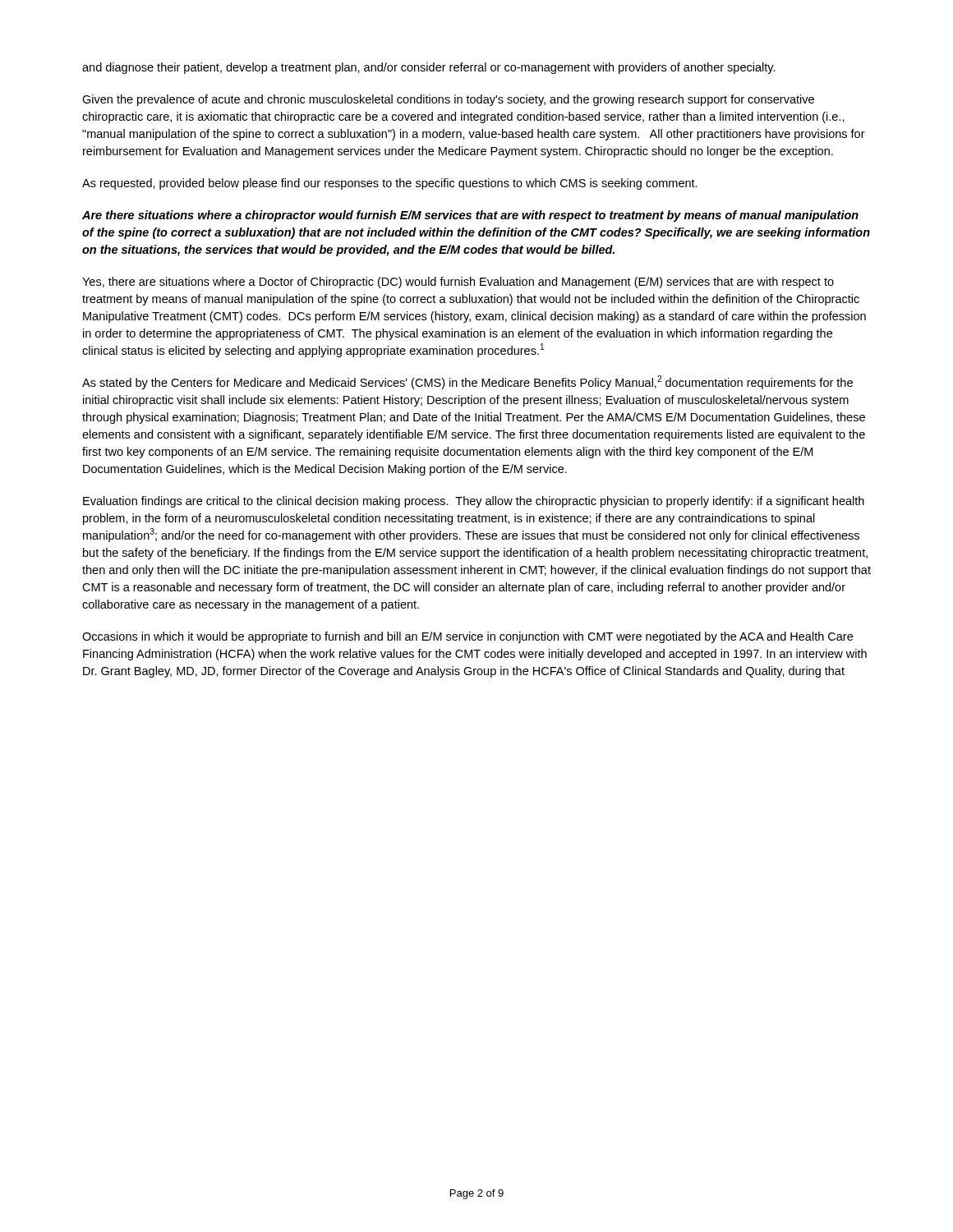Select the element starting "Given the prevalence of acute and"

(473, 125)
